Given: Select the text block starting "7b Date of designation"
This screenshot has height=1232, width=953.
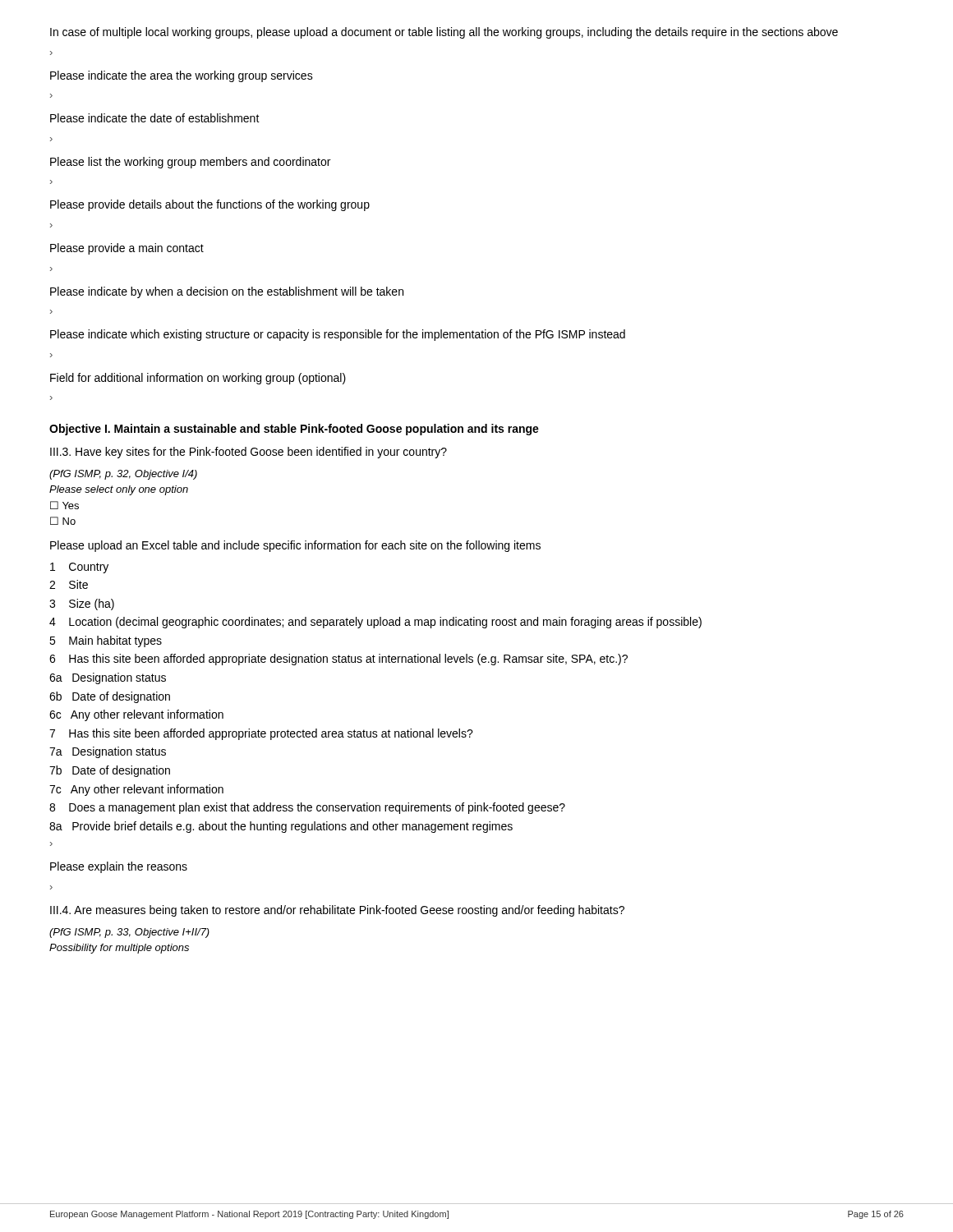Looking at the screenshot, I should tap(110, 770).
